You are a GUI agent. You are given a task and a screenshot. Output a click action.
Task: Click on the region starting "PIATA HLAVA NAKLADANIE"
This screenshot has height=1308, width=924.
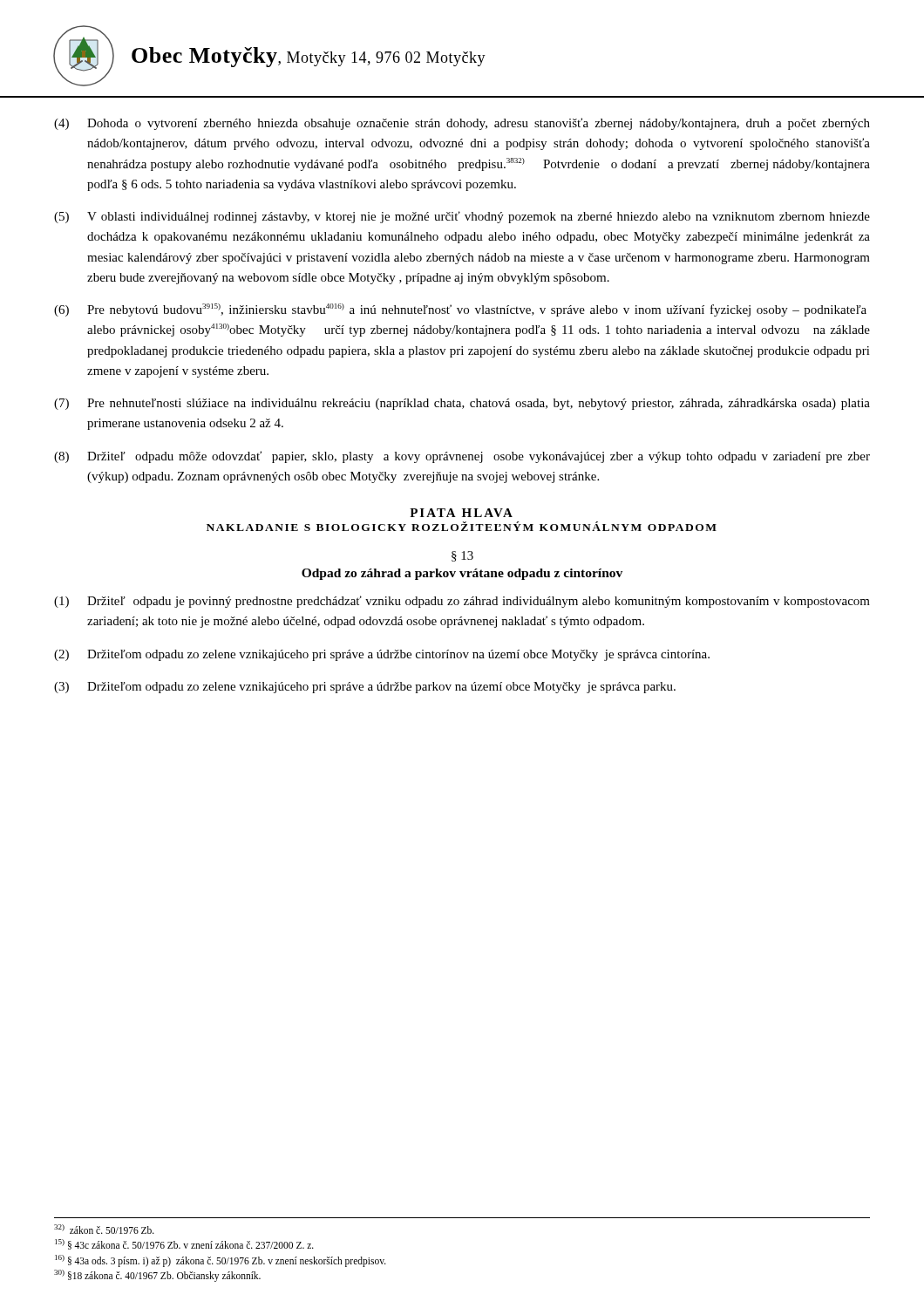click(x=462, y=520)
